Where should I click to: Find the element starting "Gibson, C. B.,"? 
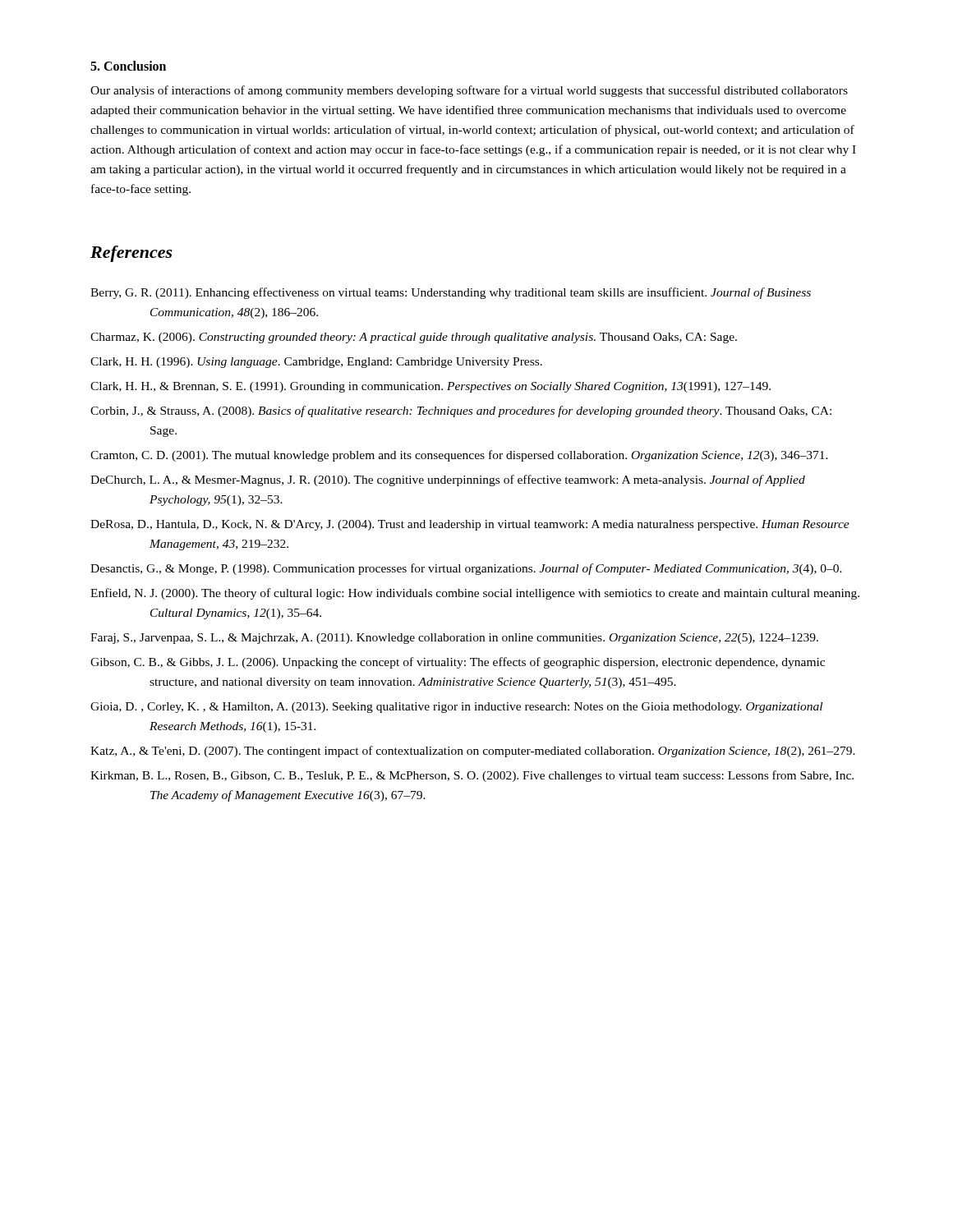[x=458, y=672]
